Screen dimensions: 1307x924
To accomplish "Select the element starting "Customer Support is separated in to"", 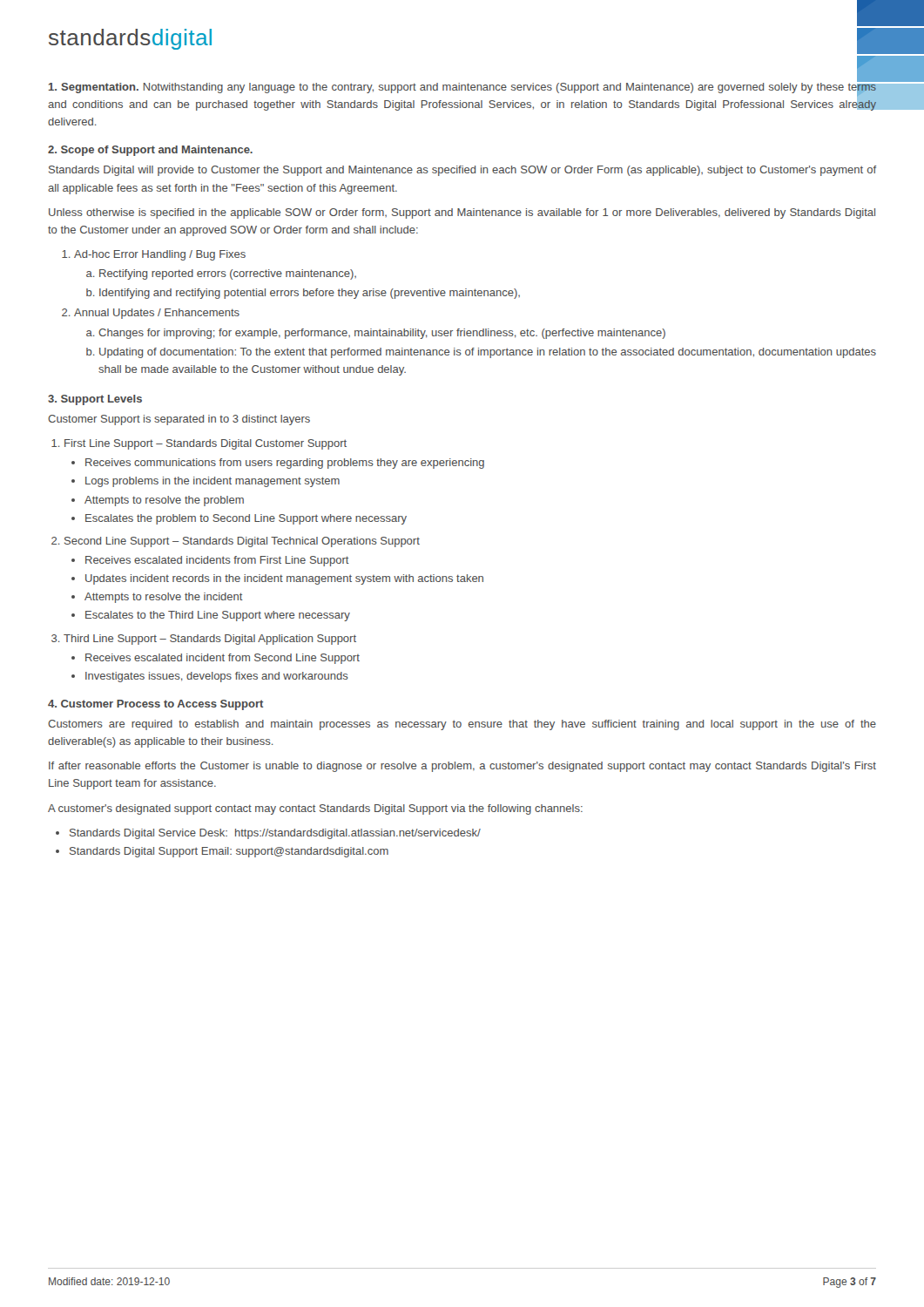I will click(179, 419).
